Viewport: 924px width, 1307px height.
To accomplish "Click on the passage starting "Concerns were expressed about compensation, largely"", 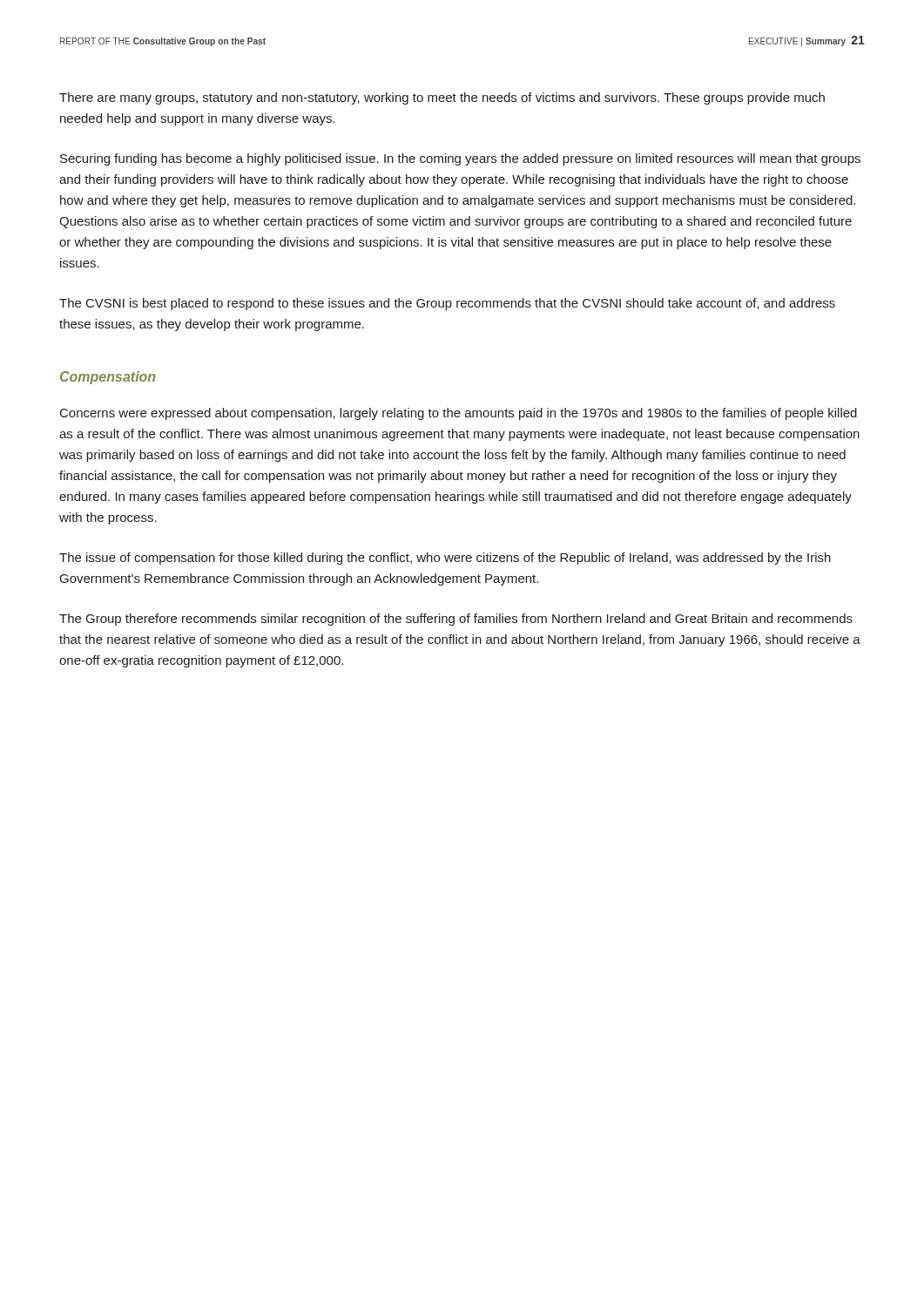I will coord(460,465).
